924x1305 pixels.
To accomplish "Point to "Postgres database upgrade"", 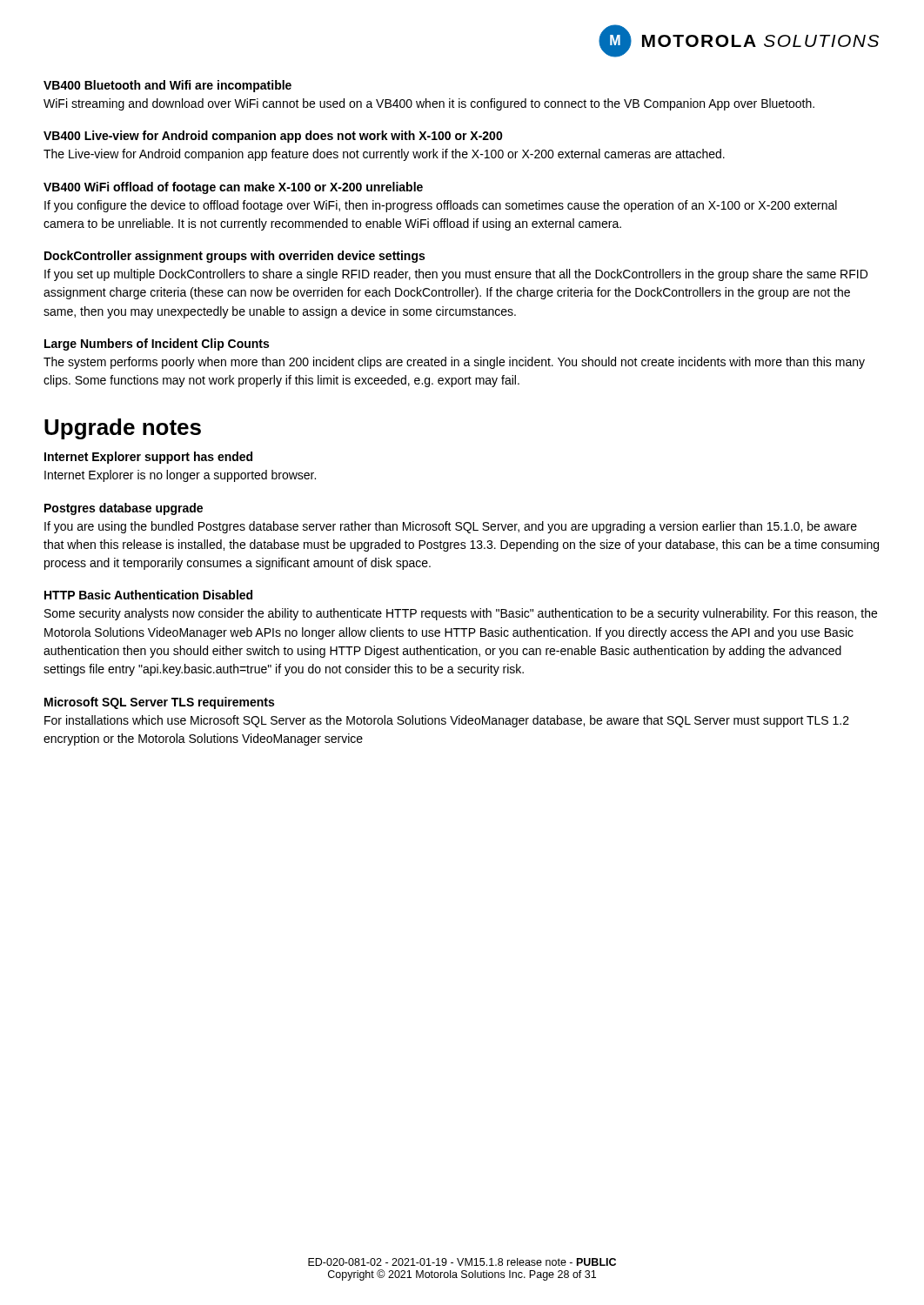I will tap(123, 508).
